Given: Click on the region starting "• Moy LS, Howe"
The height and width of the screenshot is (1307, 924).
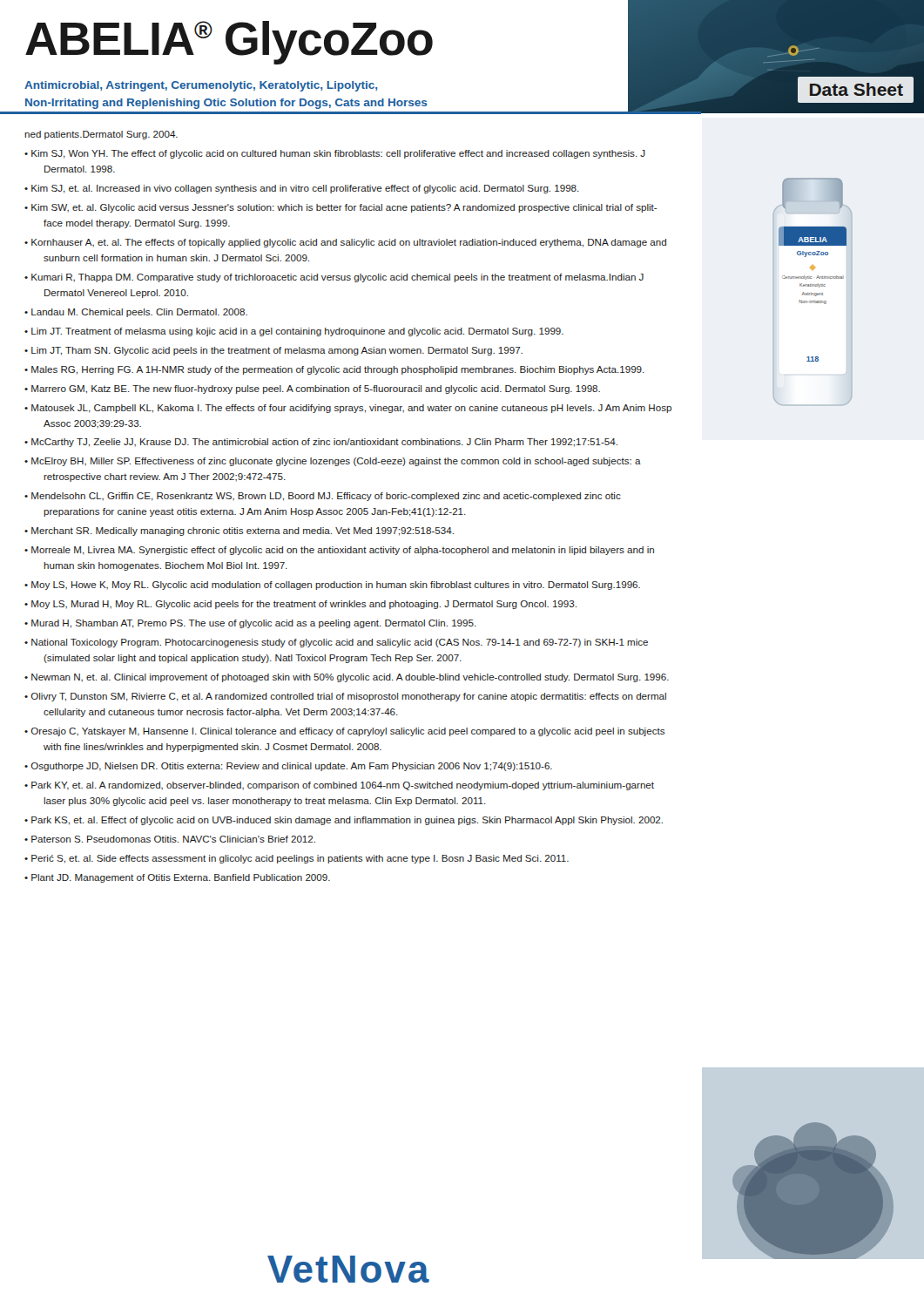Looking at the screenshot, I should [348, 585].
